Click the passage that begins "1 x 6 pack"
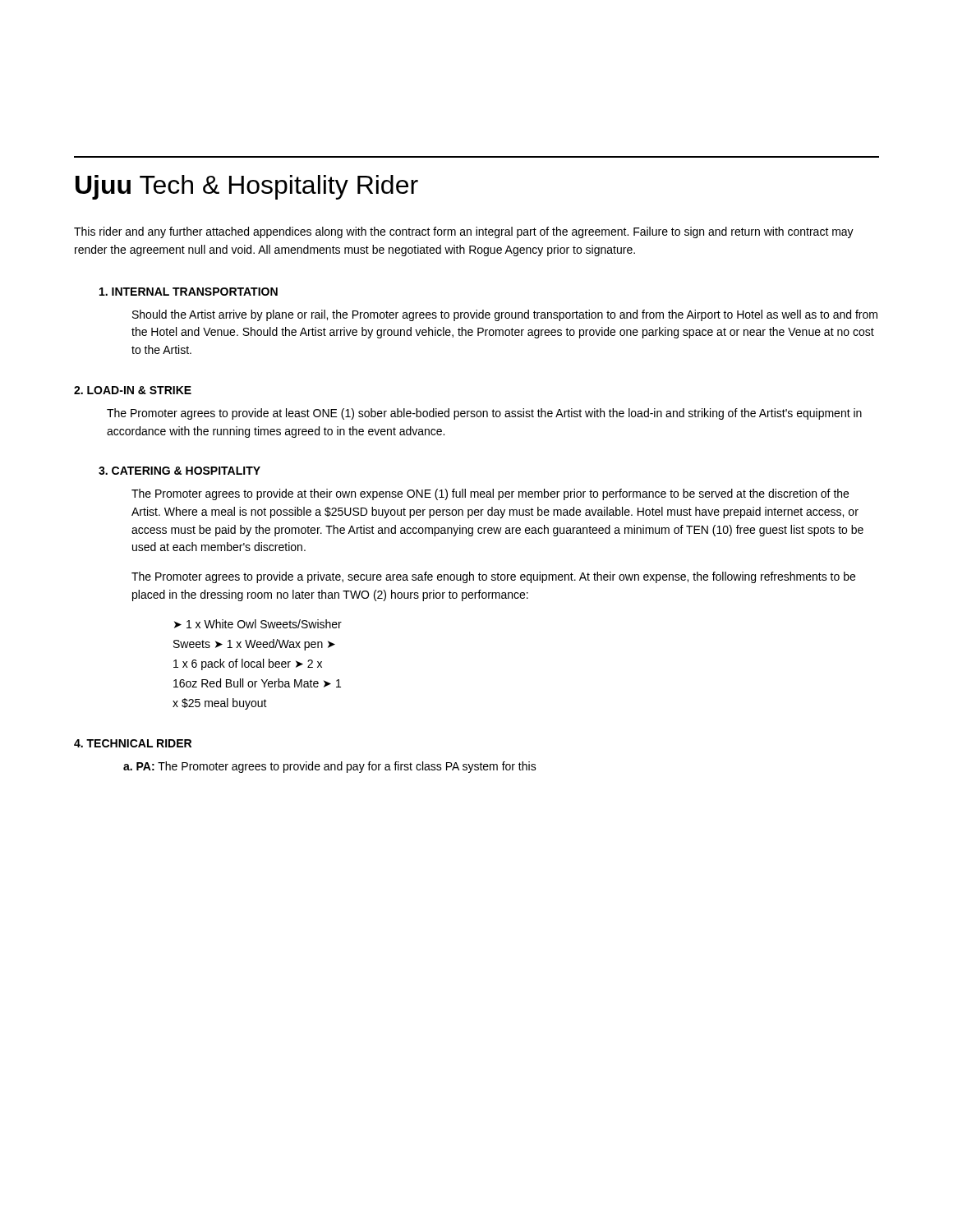This screenshot has width=953, height=1232. pos(247,664)
